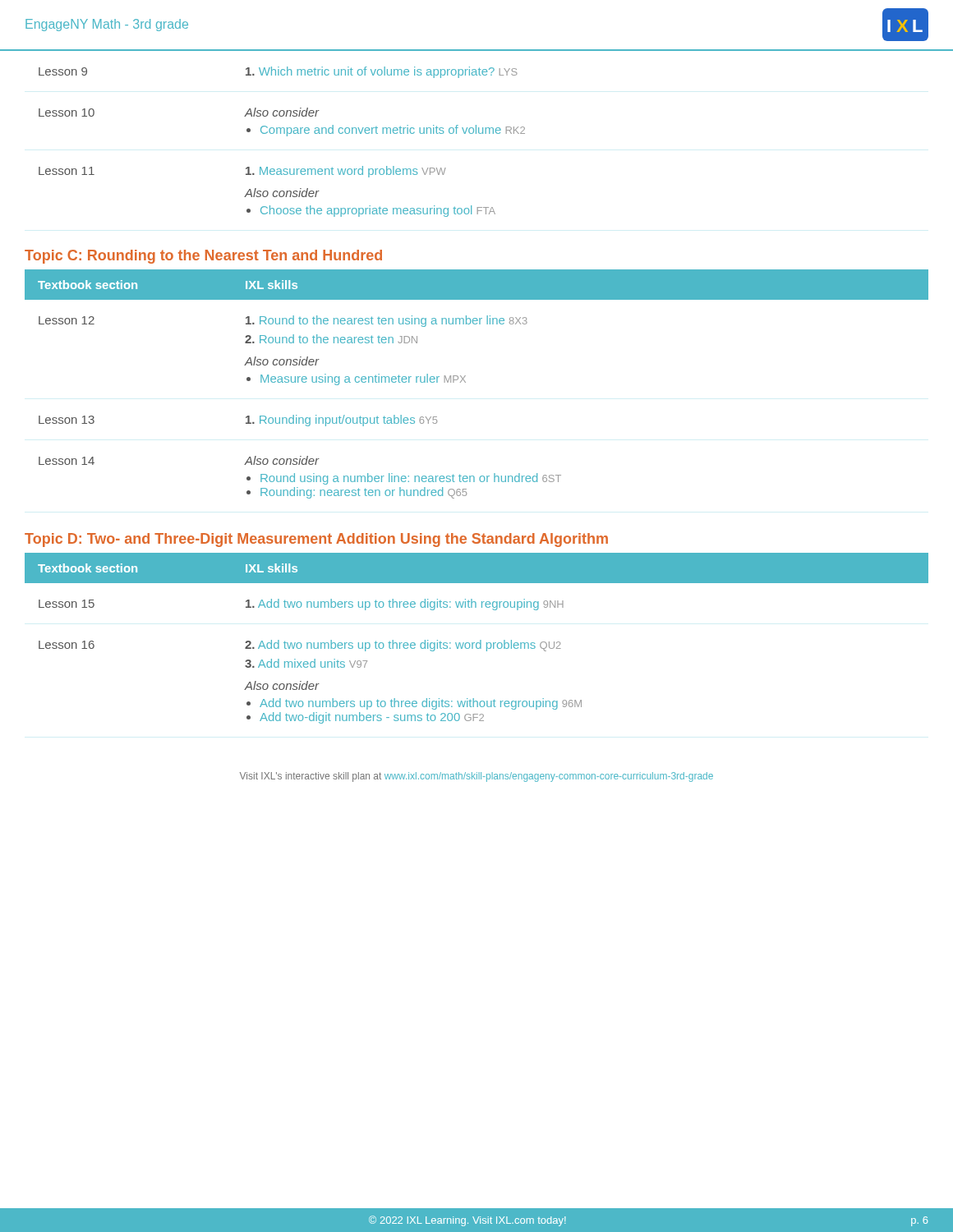This screenshot has height=1232, width=953.
Task: Locate the table with the text "1. Which metric unit of"
Action: coord(476,141)
